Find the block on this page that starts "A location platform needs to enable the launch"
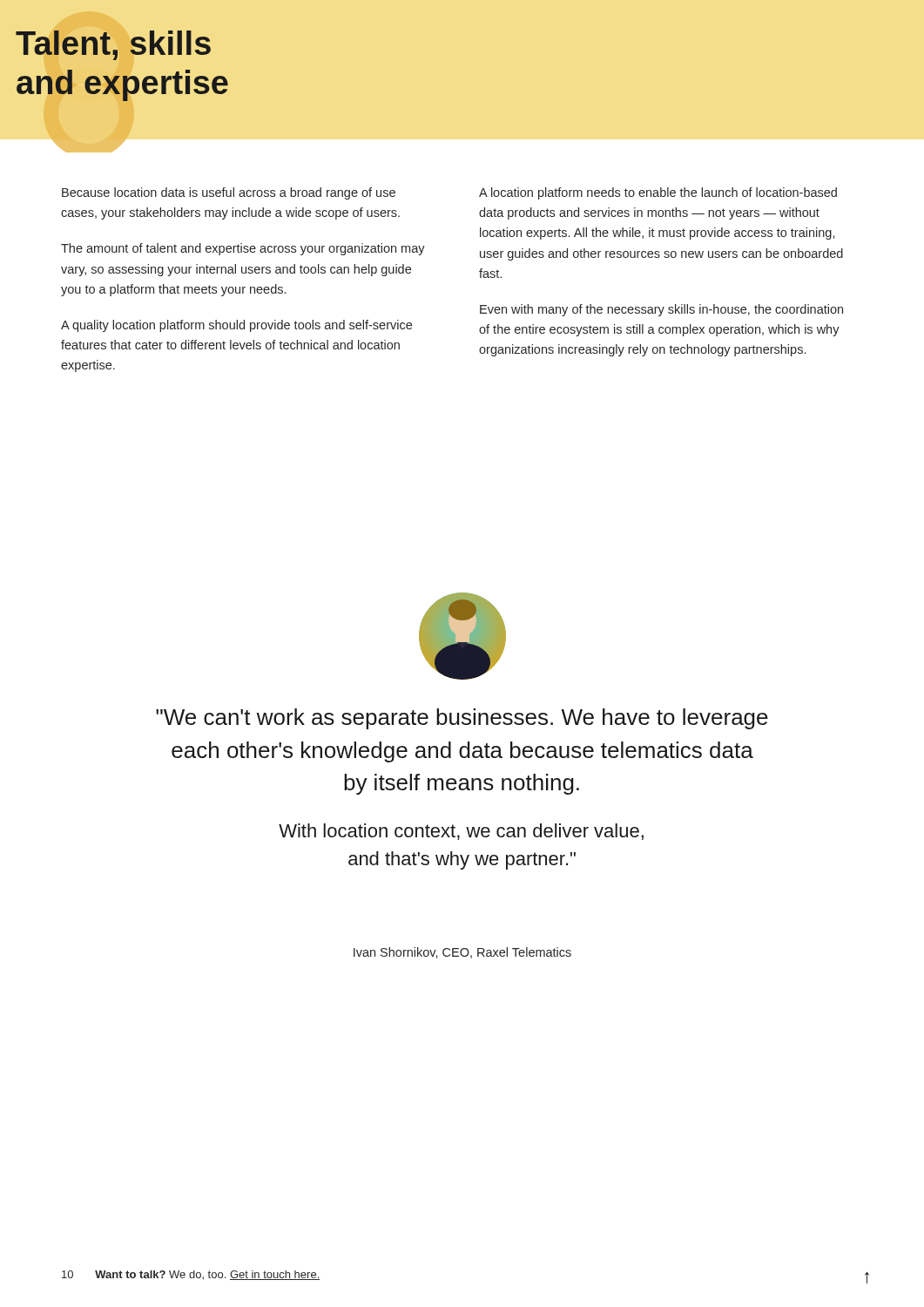Screen dimensions: 1307x924 tap(658, 193)
